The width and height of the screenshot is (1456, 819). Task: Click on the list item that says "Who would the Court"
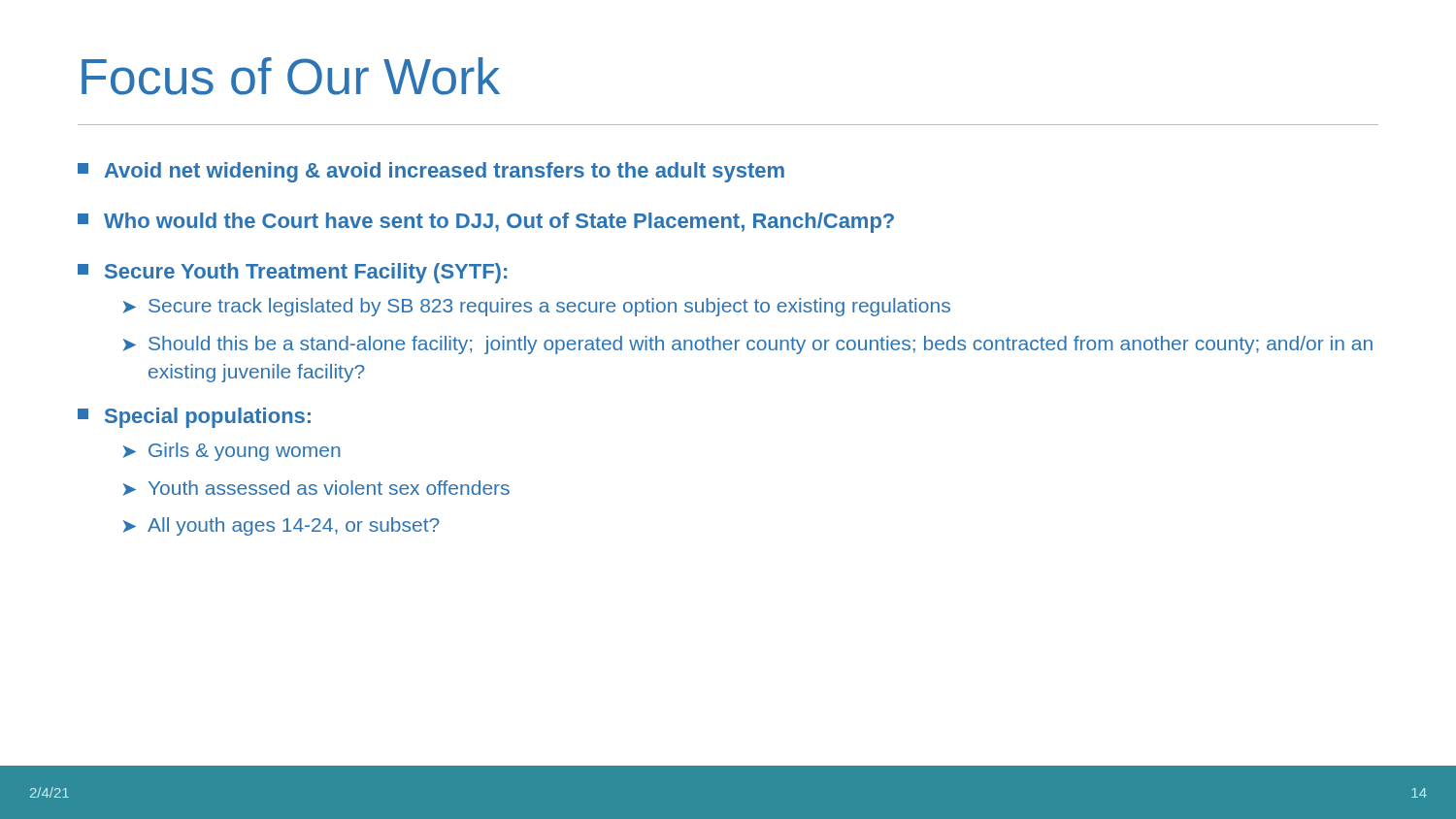(486, 221)
